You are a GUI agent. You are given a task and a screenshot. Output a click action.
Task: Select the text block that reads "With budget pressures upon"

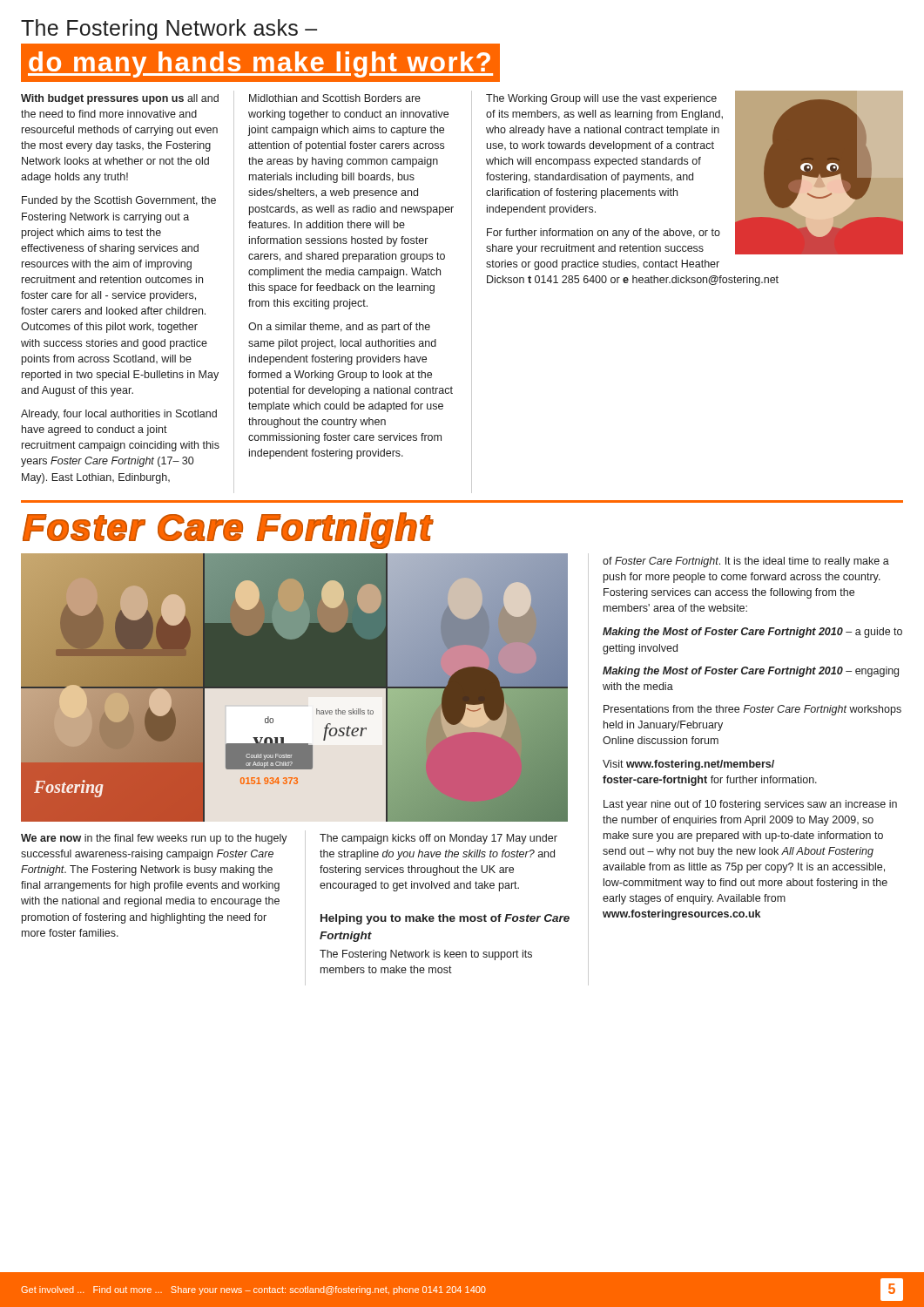click(x=120, y=288)
